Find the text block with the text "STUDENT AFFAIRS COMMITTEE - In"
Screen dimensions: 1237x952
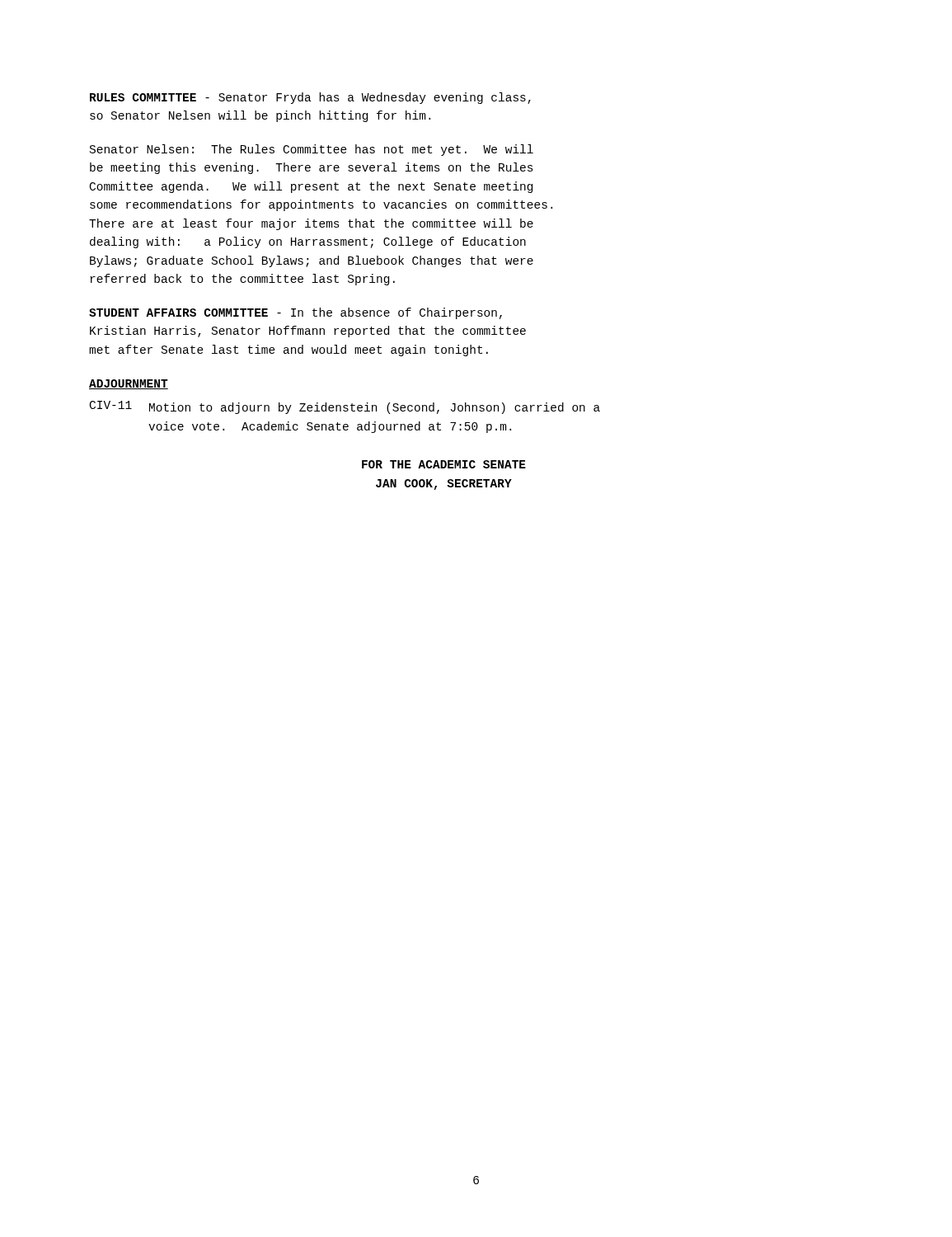[x=308, y=332]
